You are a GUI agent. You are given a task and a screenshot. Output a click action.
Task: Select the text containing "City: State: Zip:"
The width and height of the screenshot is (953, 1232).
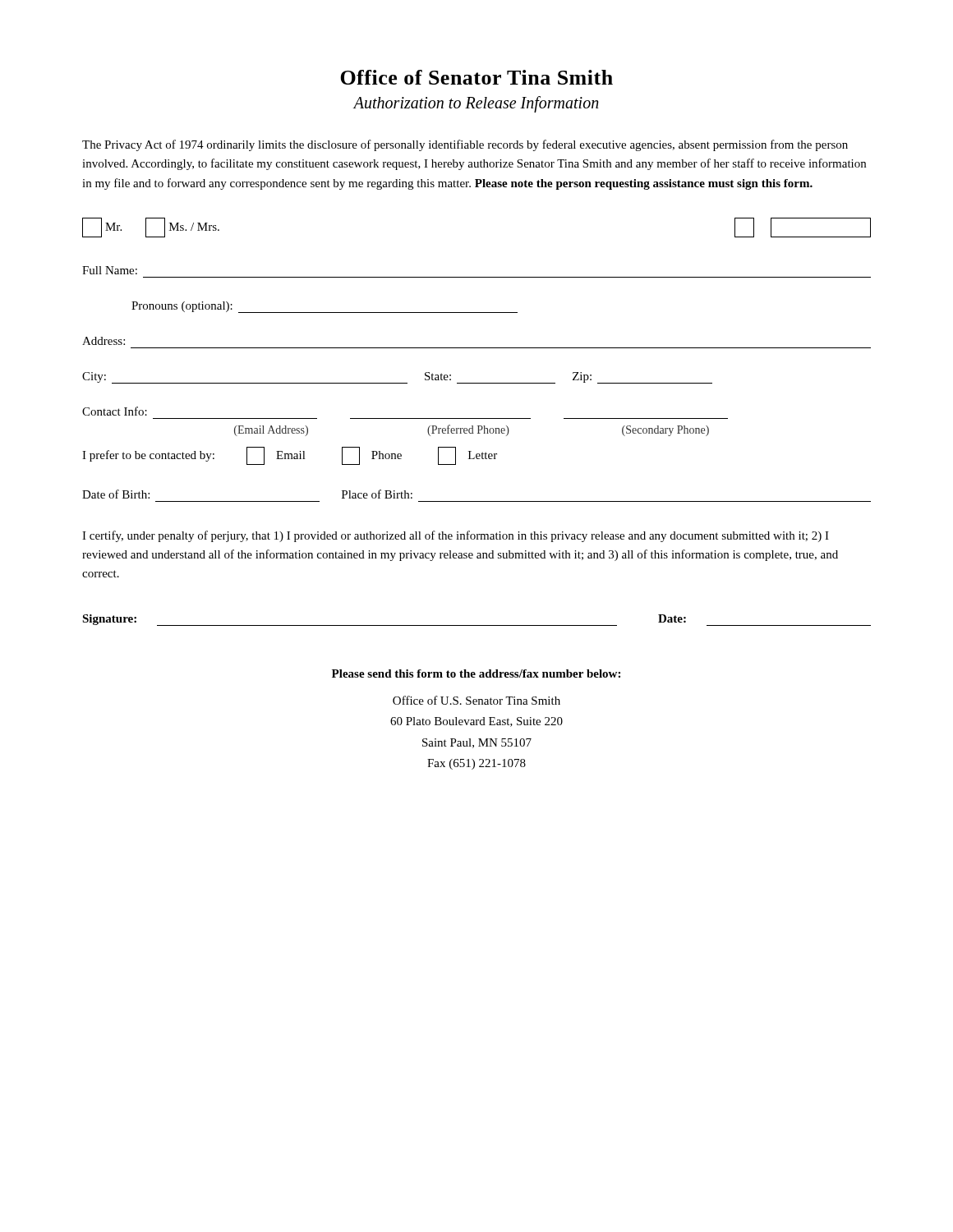point(397,375)
